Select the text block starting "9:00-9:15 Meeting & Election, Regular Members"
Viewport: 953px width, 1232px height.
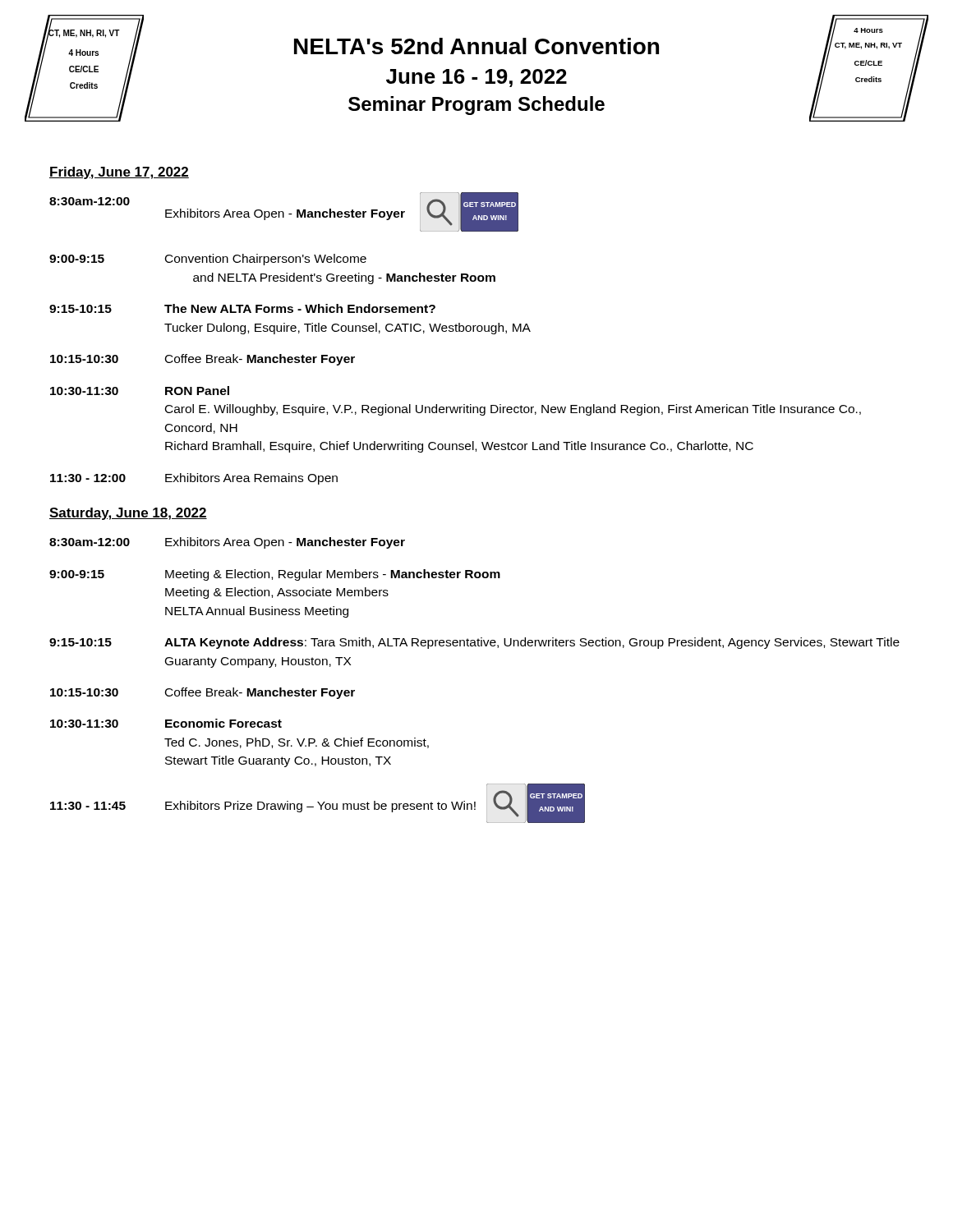tap(275, 575)
